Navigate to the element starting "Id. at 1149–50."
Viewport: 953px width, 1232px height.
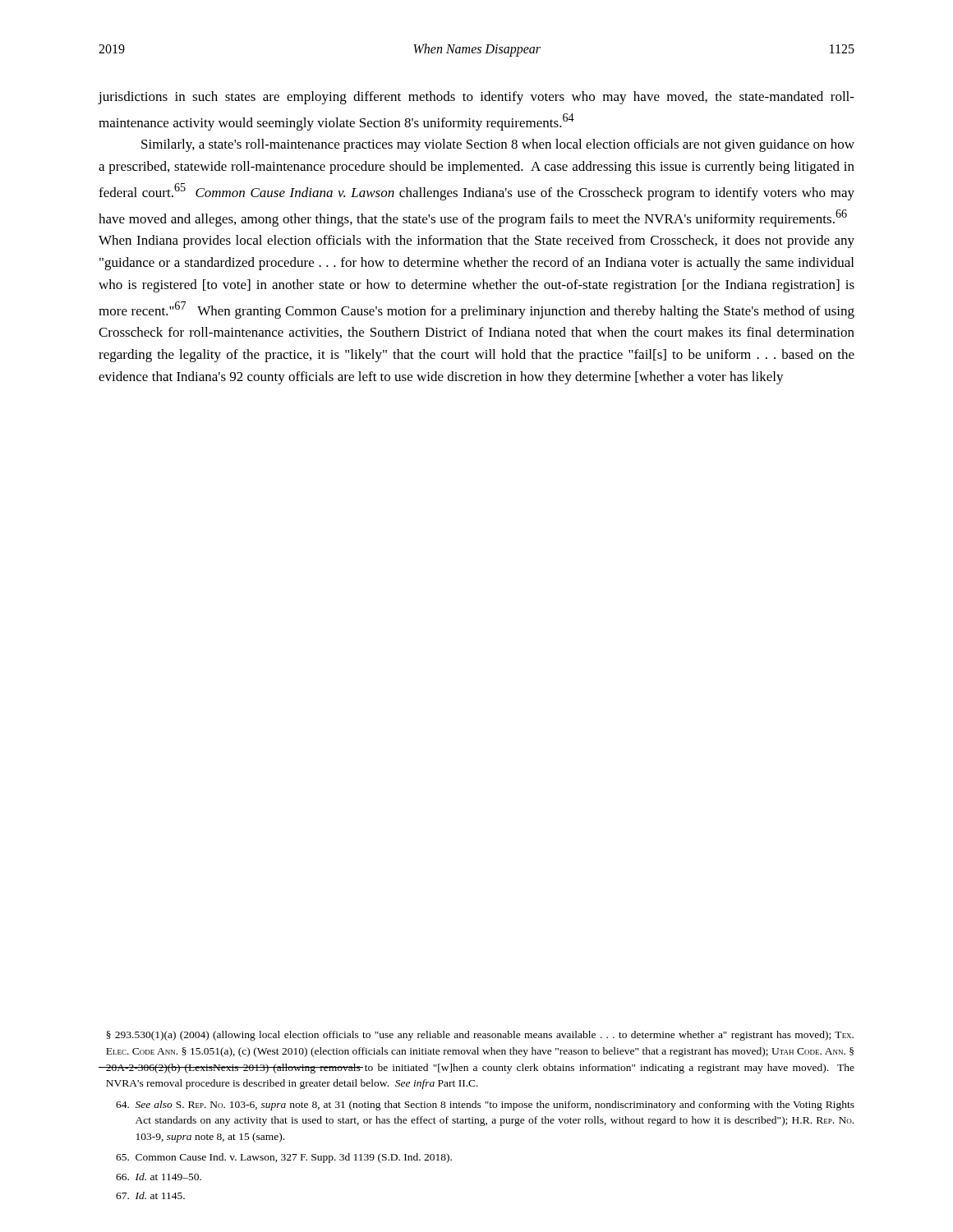click(x=159, y=1177)
